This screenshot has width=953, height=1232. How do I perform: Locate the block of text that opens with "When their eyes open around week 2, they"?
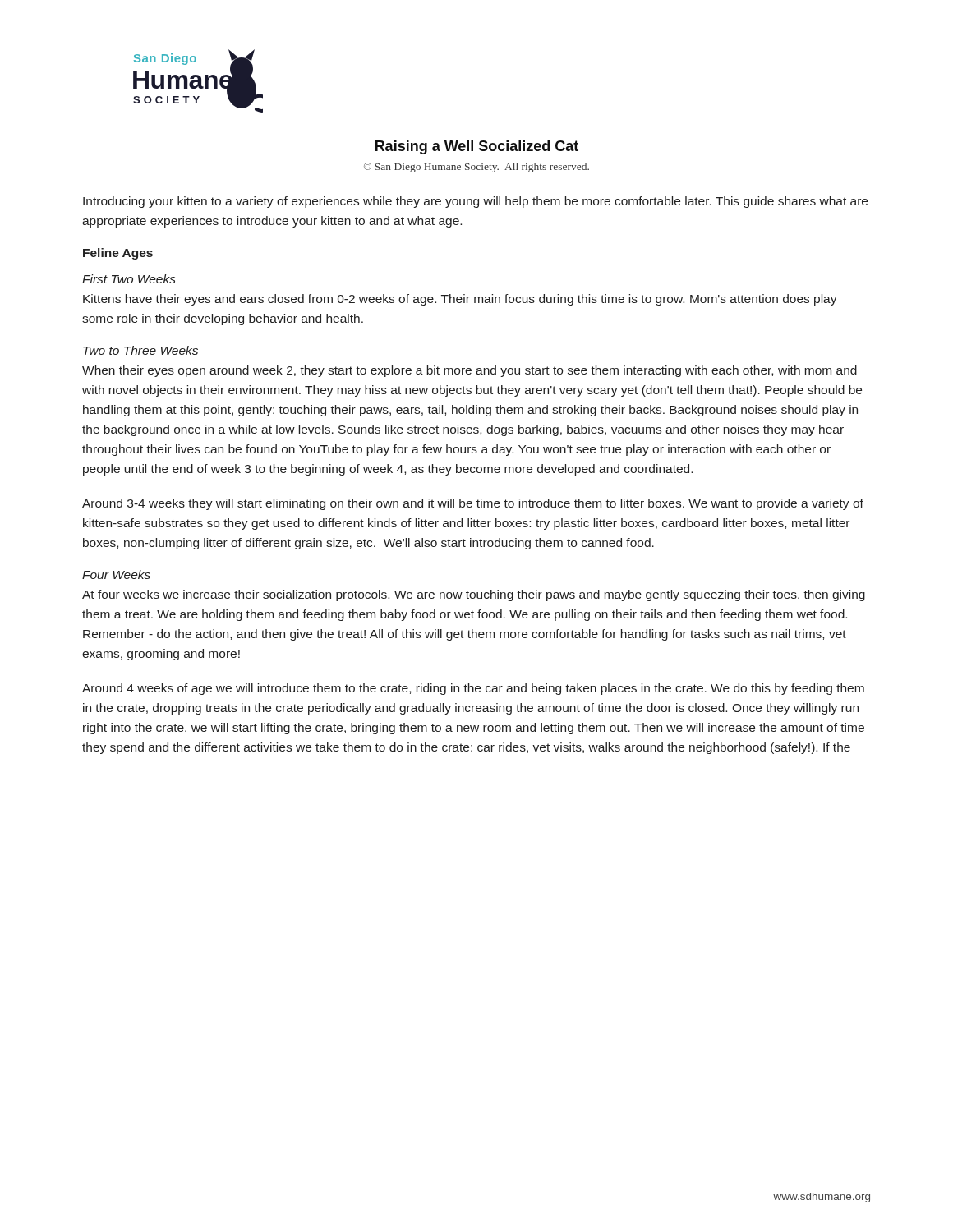(472, 419)
